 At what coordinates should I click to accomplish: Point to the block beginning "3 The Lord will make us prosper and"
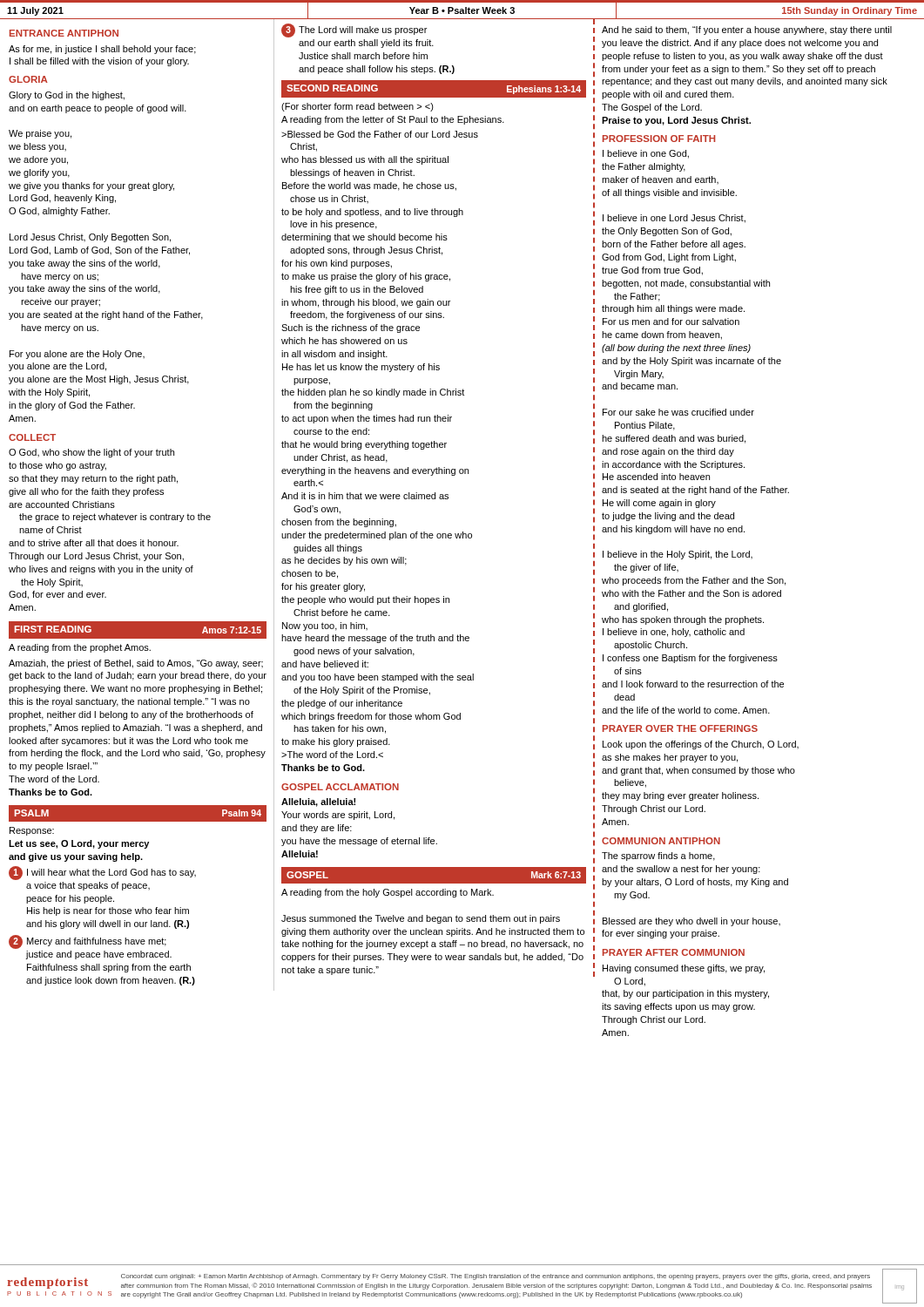[368, 49]
